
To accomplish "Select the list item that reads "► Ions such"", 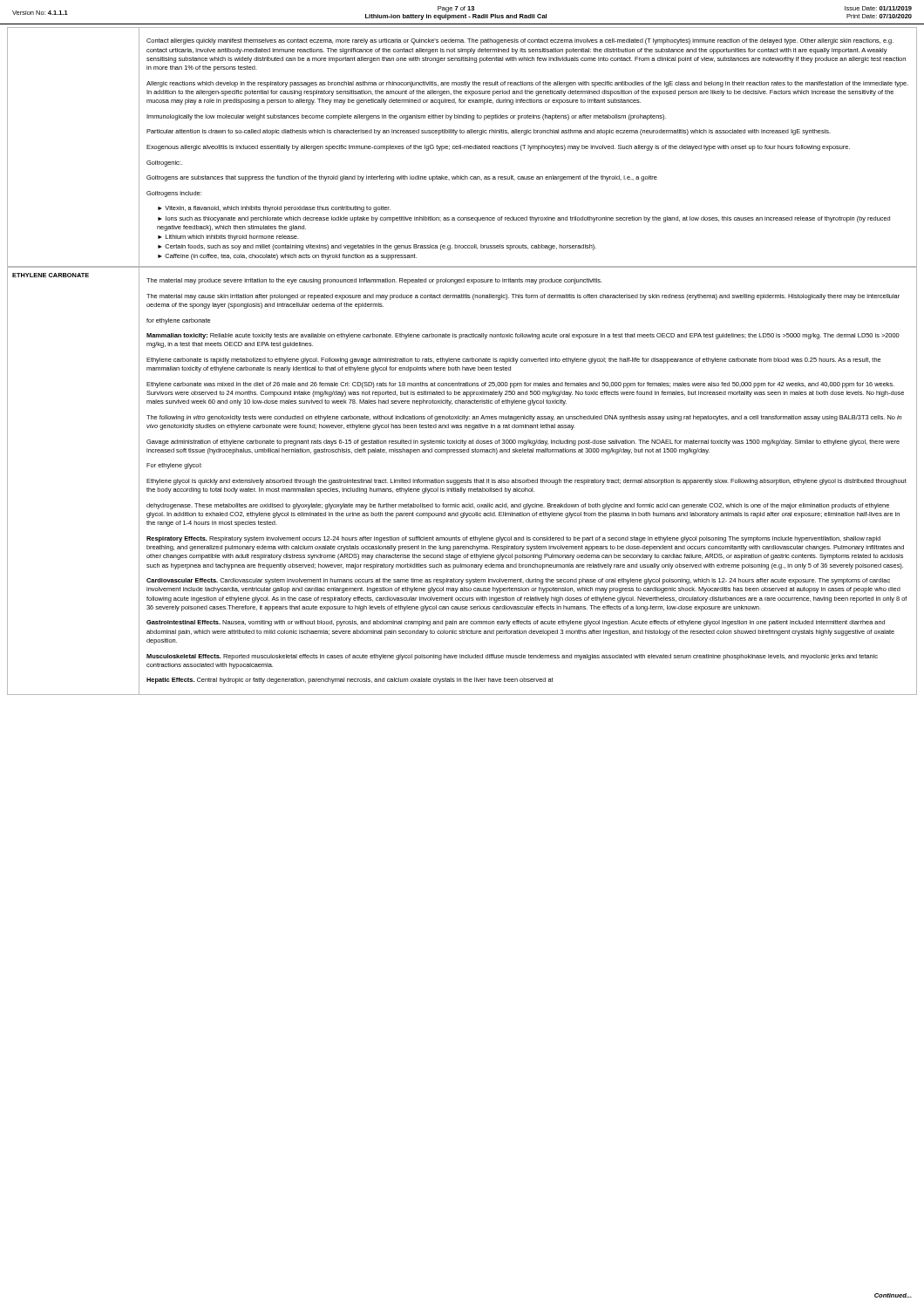I will (x=524, y=222).
